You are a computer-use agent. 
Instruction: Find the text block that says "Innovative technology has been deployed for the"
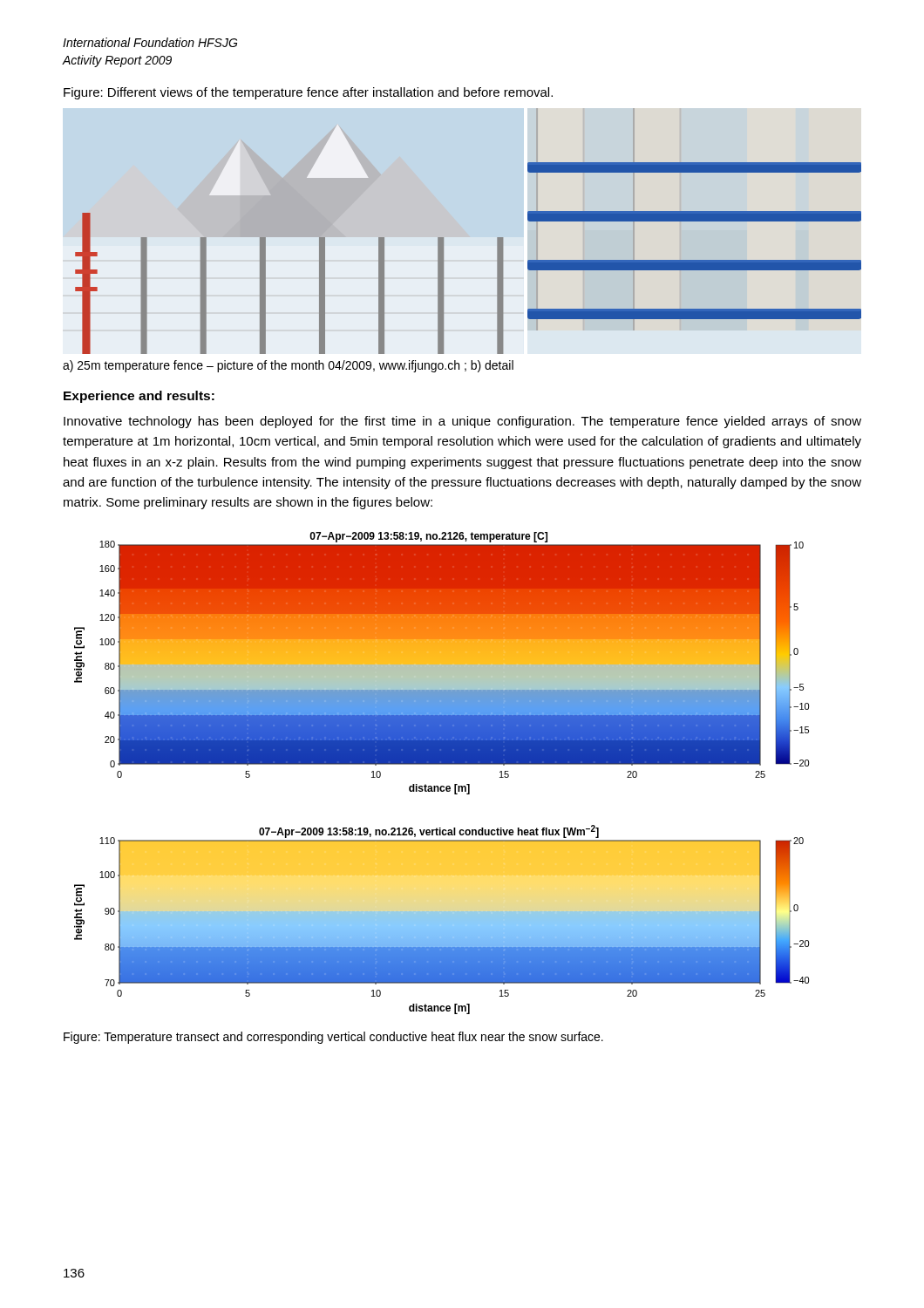pos(462,461)
